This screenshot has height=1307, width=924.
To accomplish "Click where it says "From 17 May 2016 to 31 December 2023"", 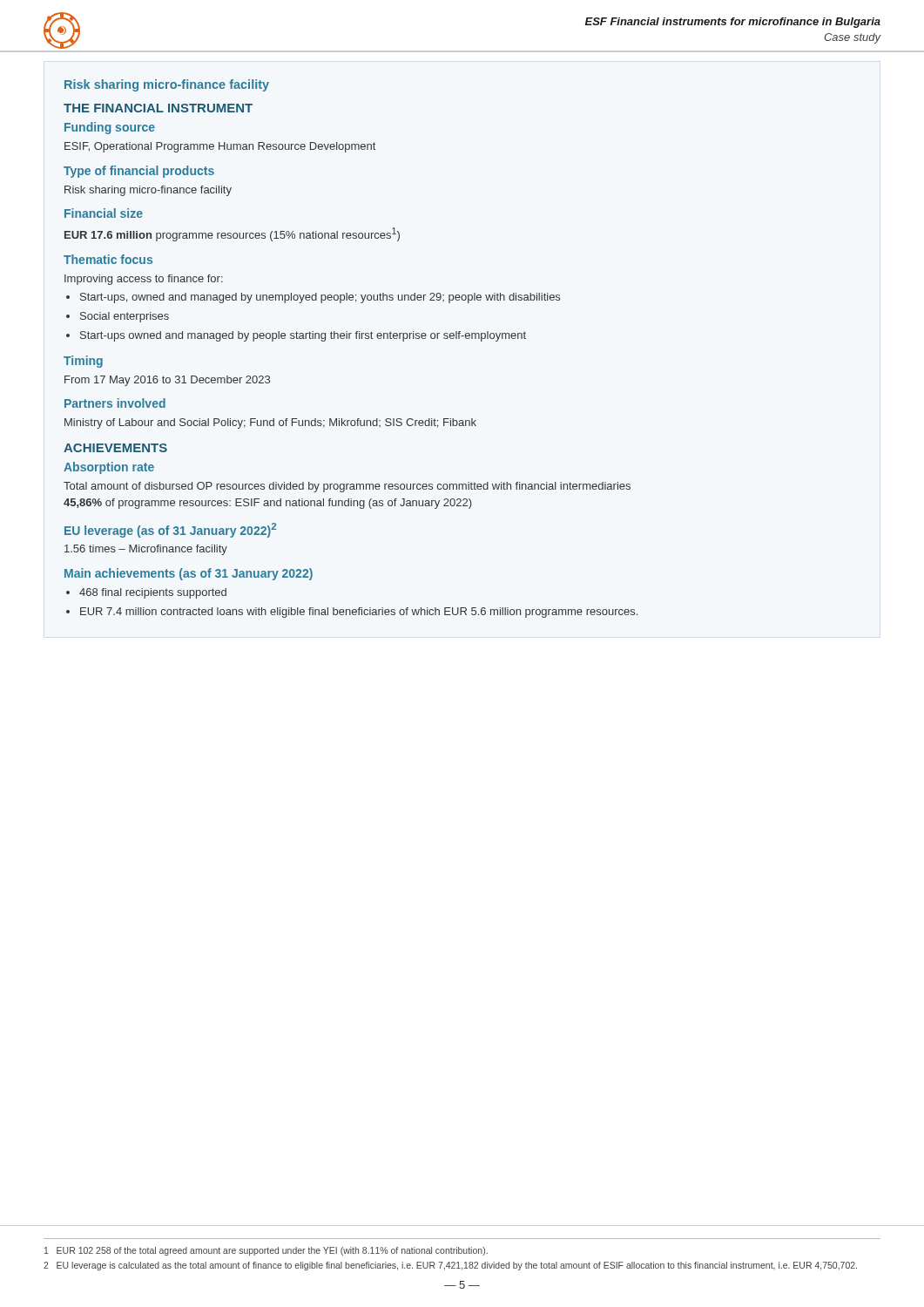I will [167, 379].
